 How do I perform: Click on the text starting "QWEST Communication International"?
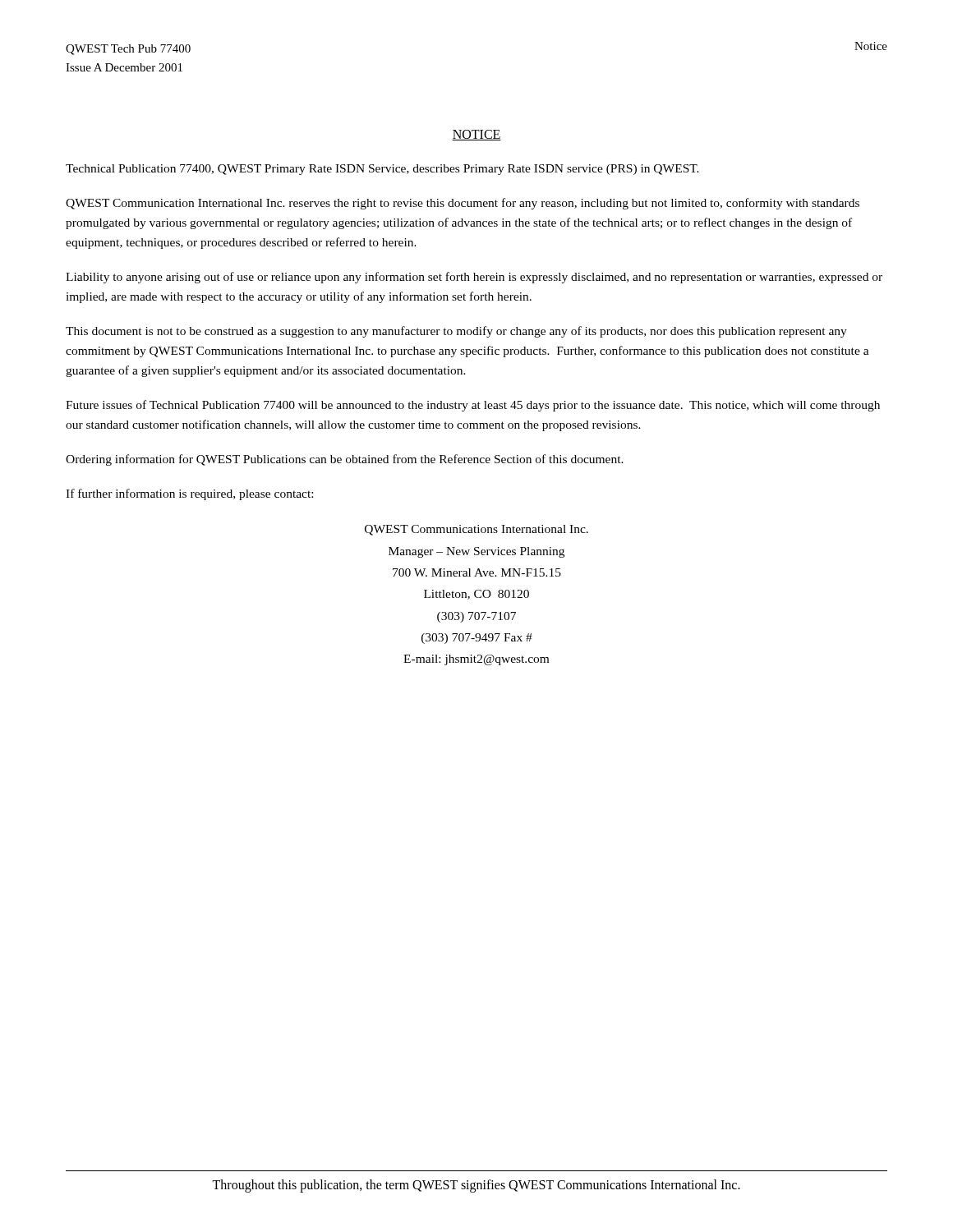[x=463, y=222]
